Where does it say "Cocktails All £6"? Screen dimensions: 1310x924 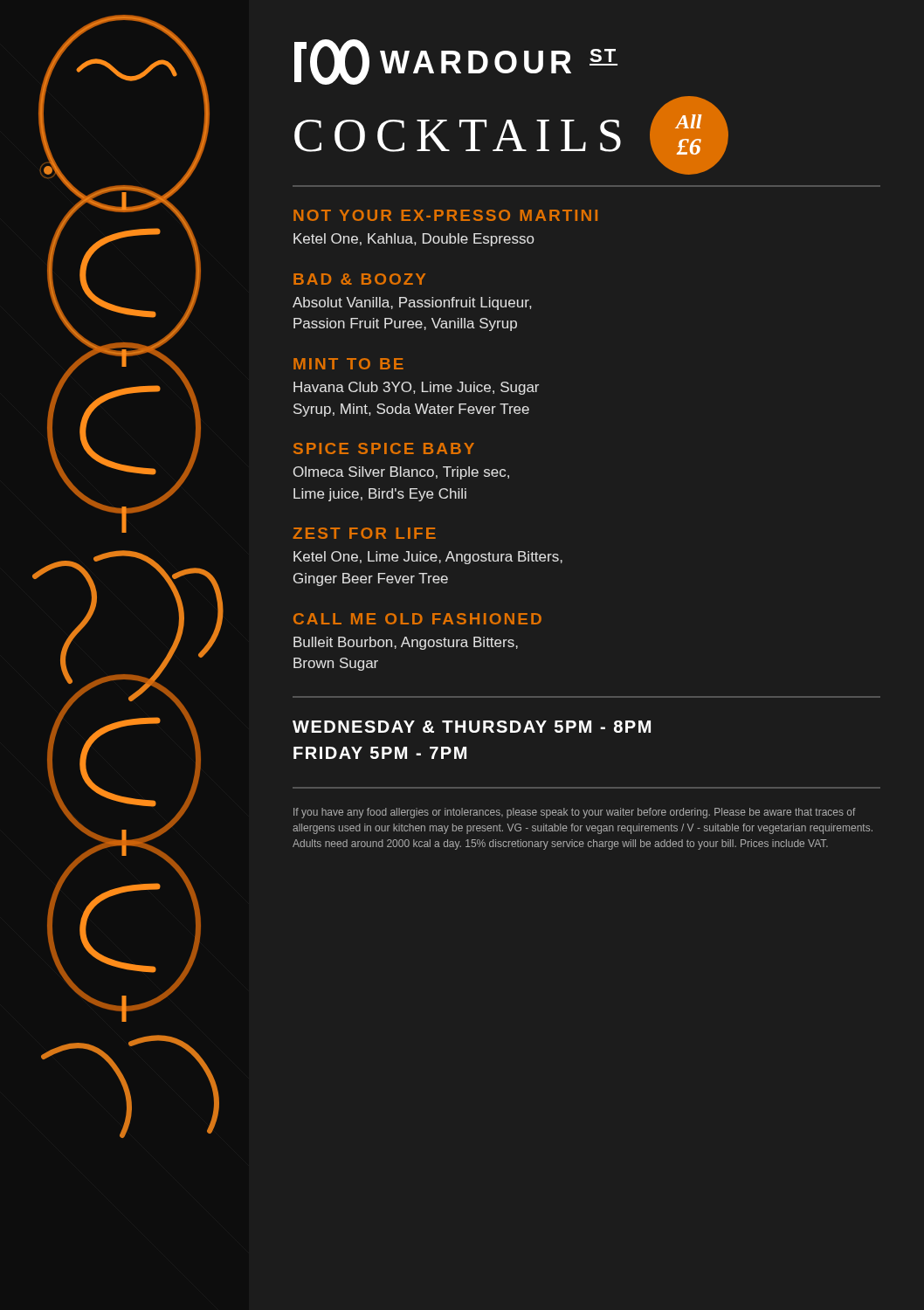tap(510, 135)
